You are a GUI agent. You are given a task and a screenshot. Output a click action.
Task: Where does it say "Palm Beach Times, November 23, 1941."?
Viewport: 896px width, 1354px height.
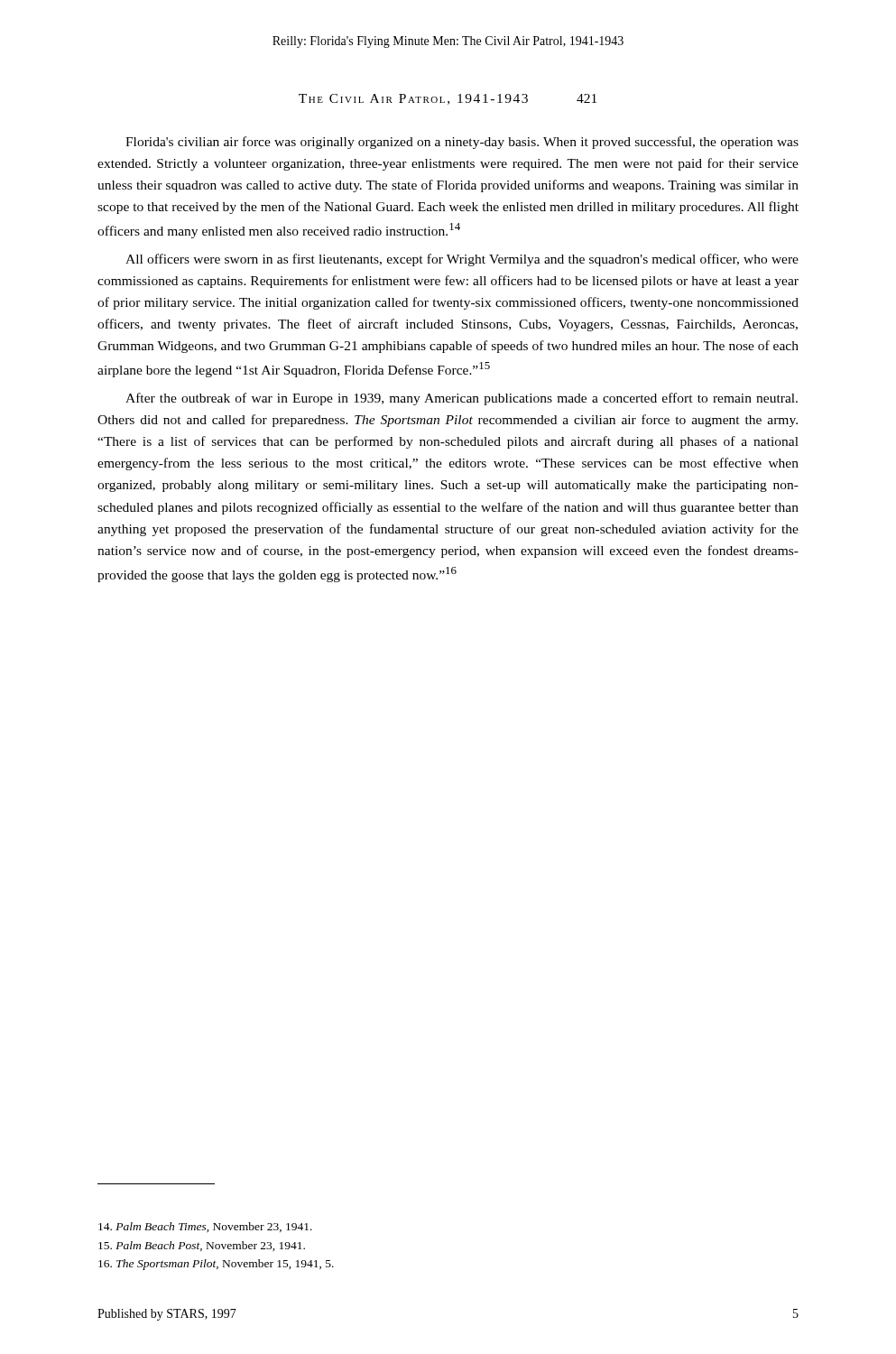[205, 1227]
